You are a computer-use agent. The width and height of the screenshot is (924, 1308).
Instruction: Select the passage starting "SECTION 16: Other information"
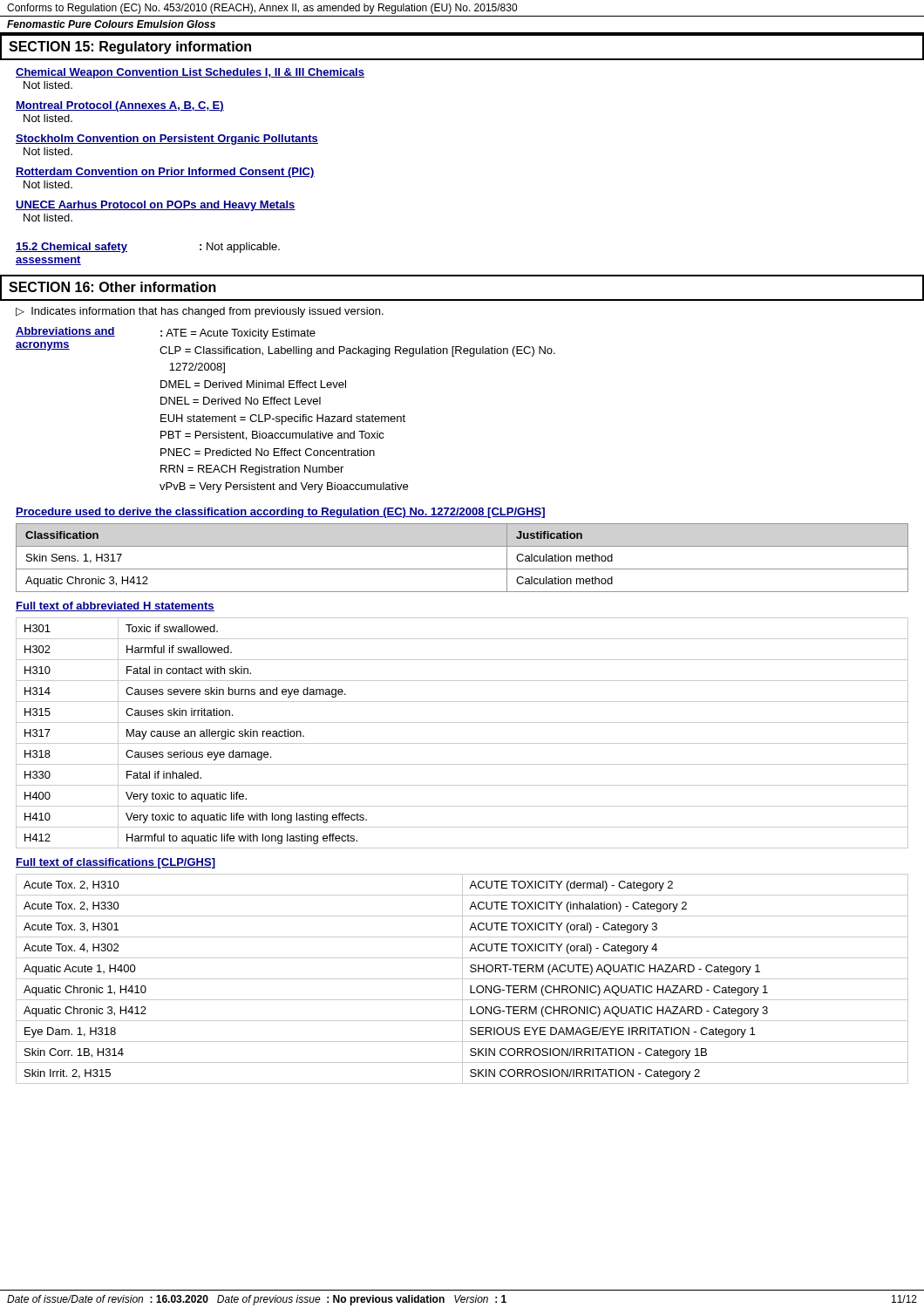[113, 287]
